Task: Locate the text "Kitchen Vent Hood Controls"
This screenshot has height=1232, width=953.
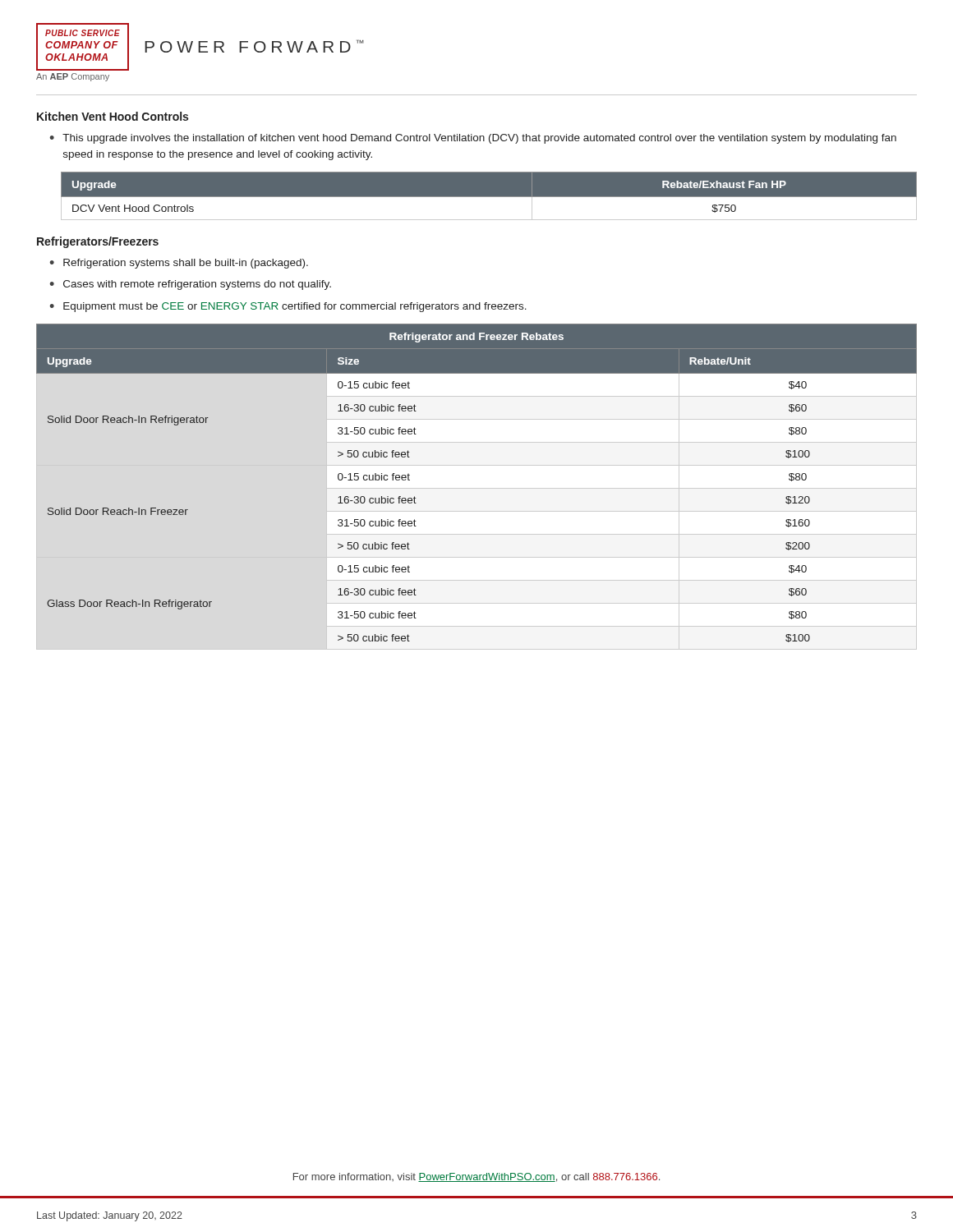Action: click(113, 117)
